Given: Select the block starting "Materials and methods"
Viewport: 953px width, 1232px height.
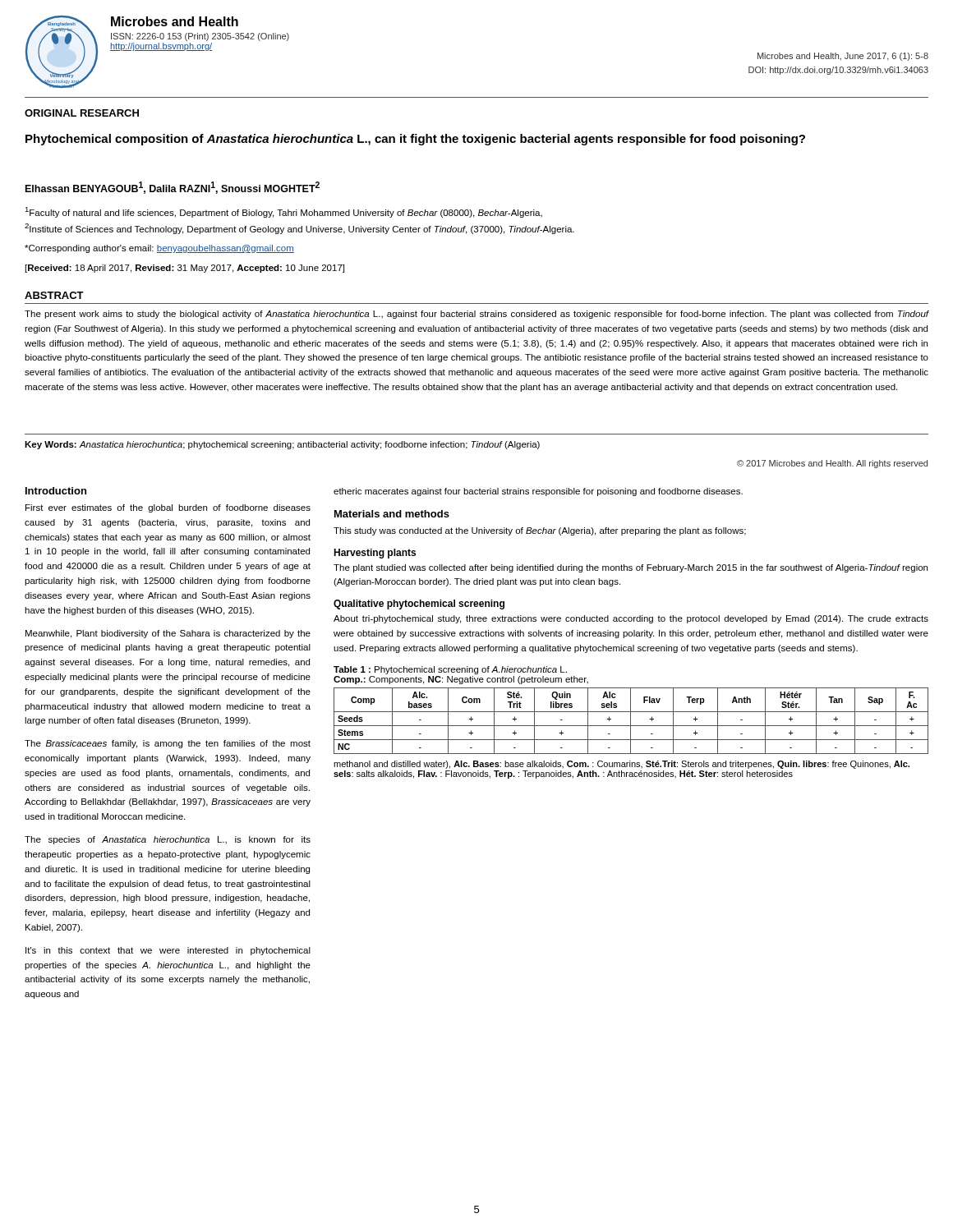Looking at the screenshot, I should pyautogui.click(x=391, y=514).
